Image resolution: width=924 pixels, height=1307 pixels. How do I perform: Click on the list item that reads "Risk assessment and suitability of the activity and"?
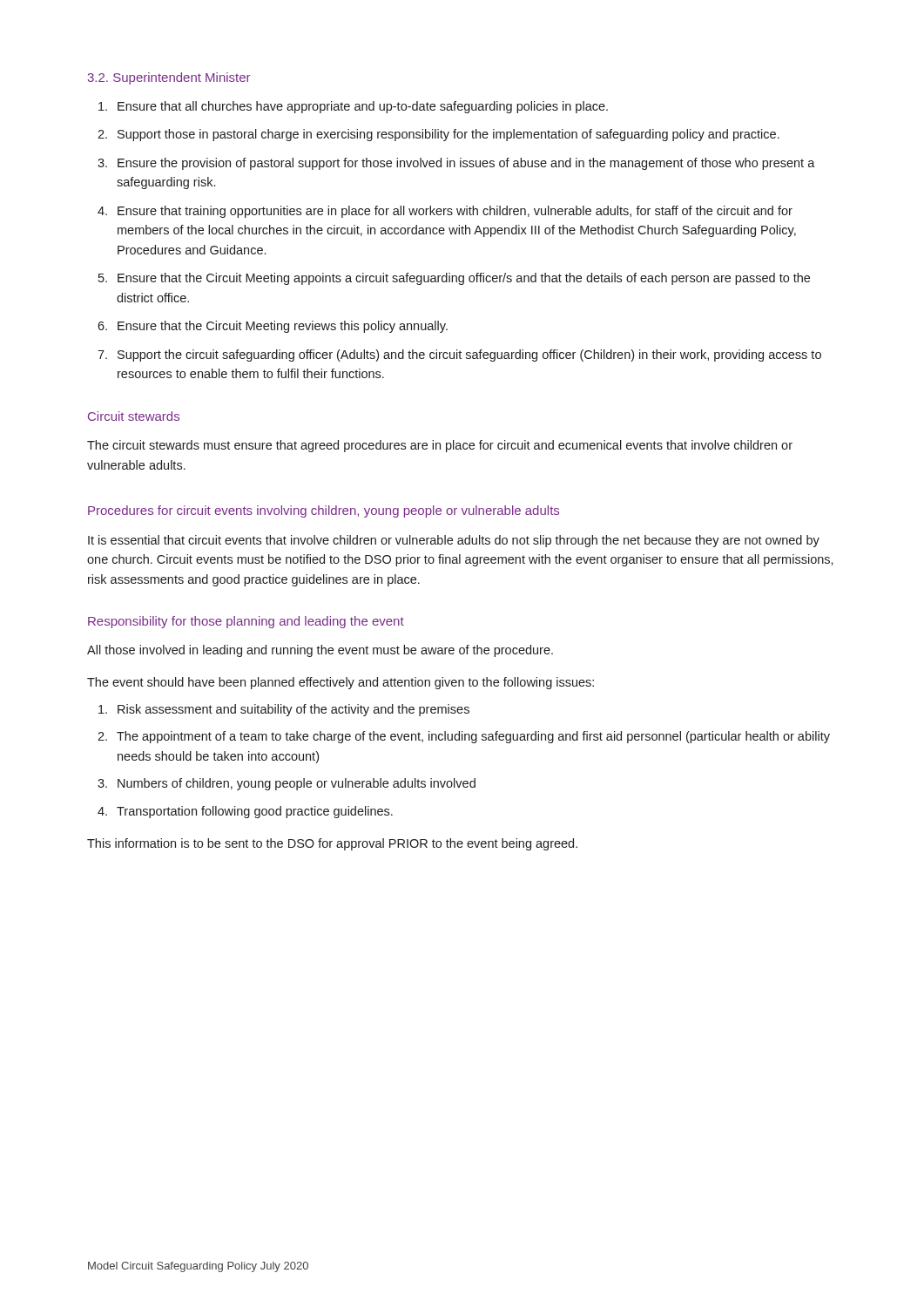coord(284,710)
